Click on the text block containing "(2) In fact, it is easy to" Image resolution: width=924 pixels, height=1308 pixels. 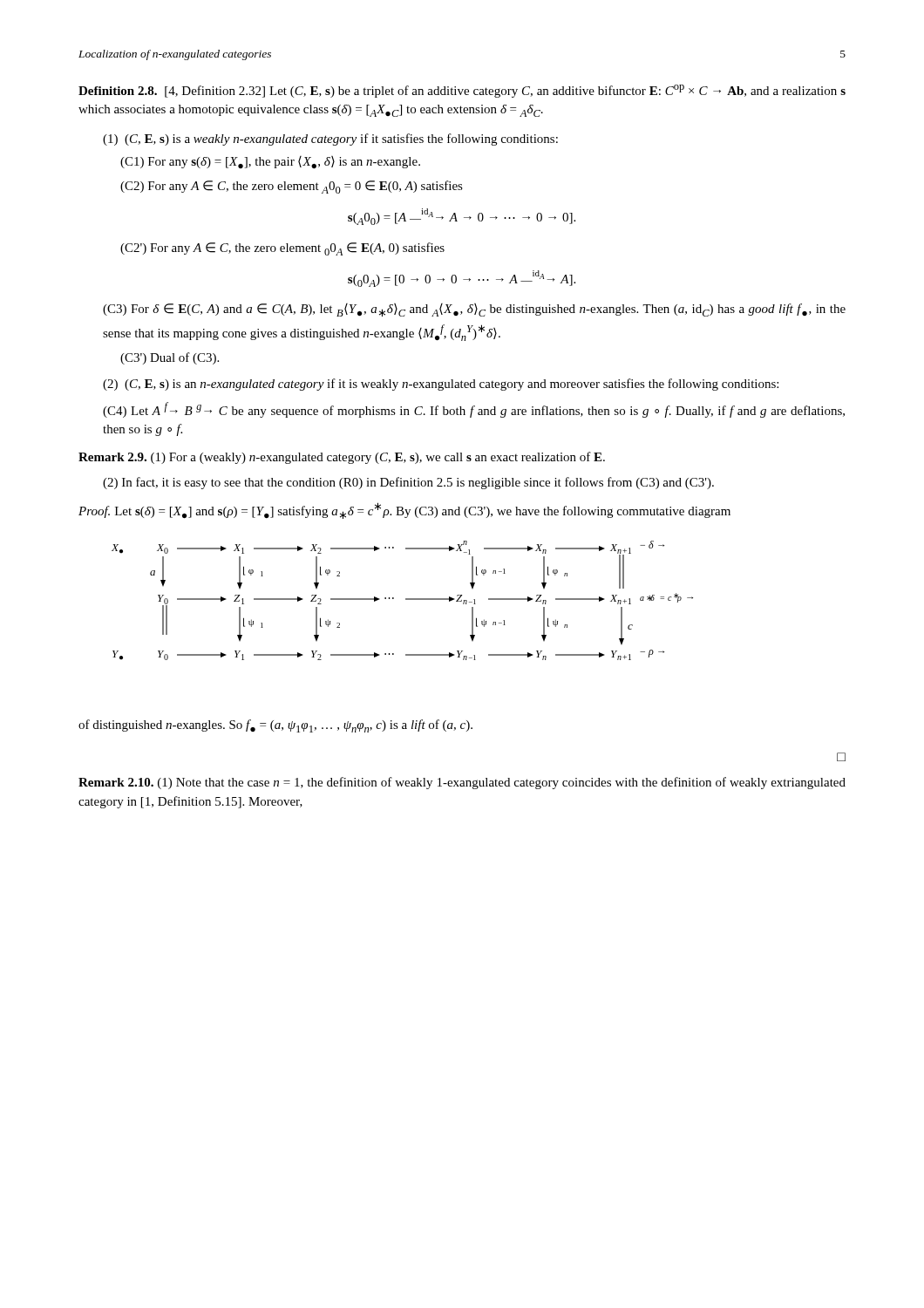click(x=409, y=482)
